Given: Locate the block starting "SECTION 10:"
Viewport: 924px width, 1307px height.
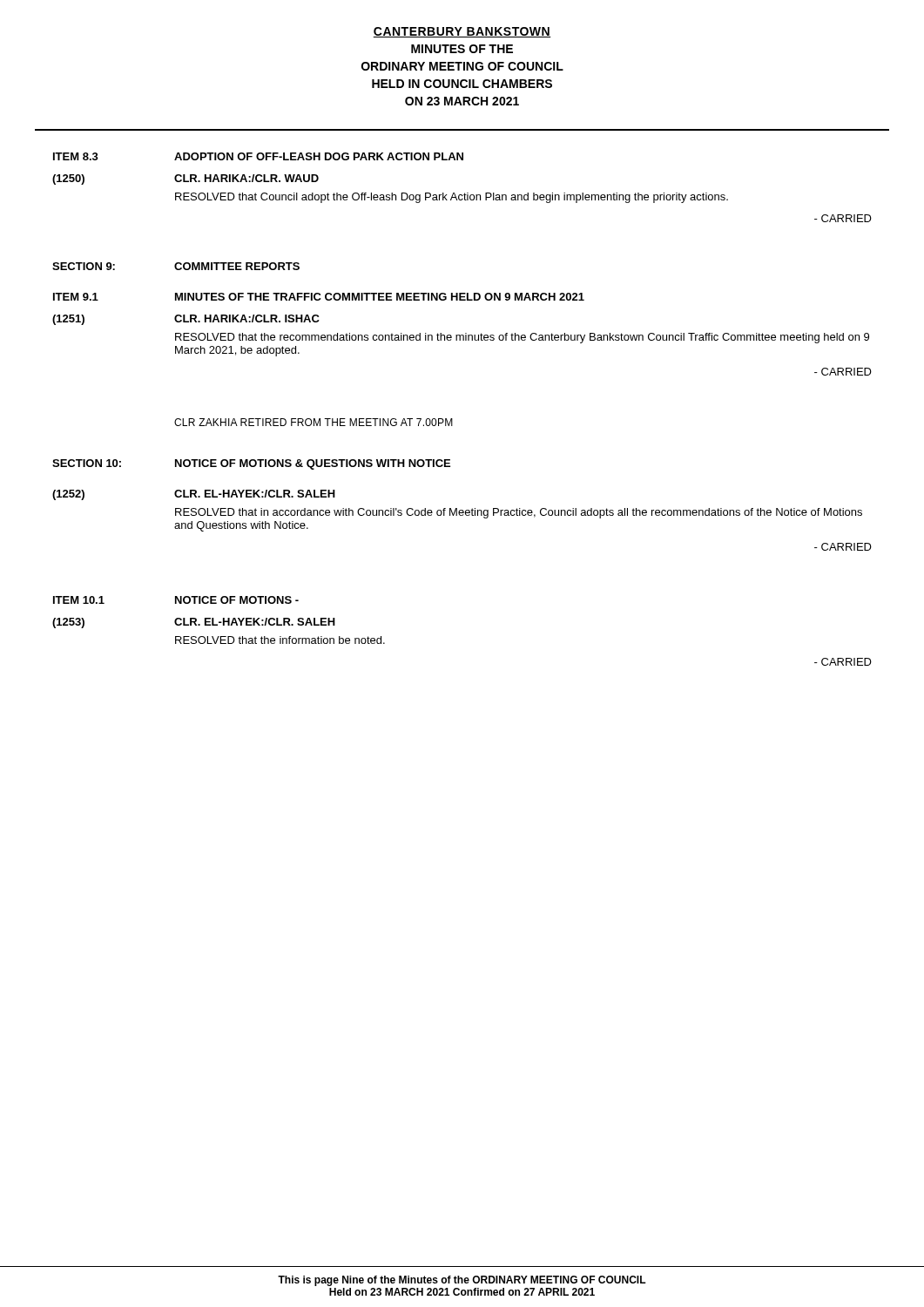Looking at the screenshot, I should tap(87, 463).
